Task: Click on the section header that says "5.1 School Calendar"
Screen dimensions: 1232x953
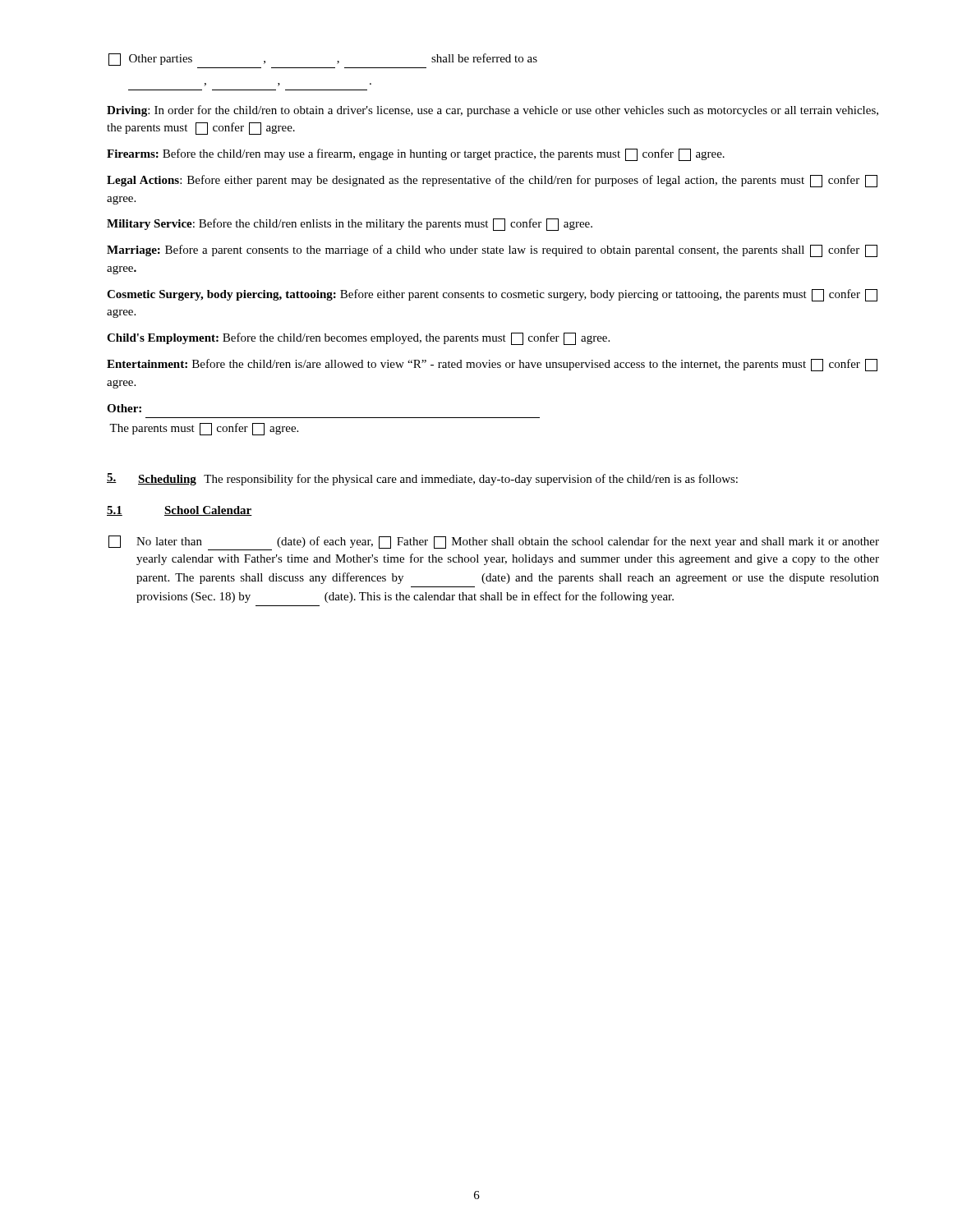Action: pyautogui.click(x=179, y=510)
